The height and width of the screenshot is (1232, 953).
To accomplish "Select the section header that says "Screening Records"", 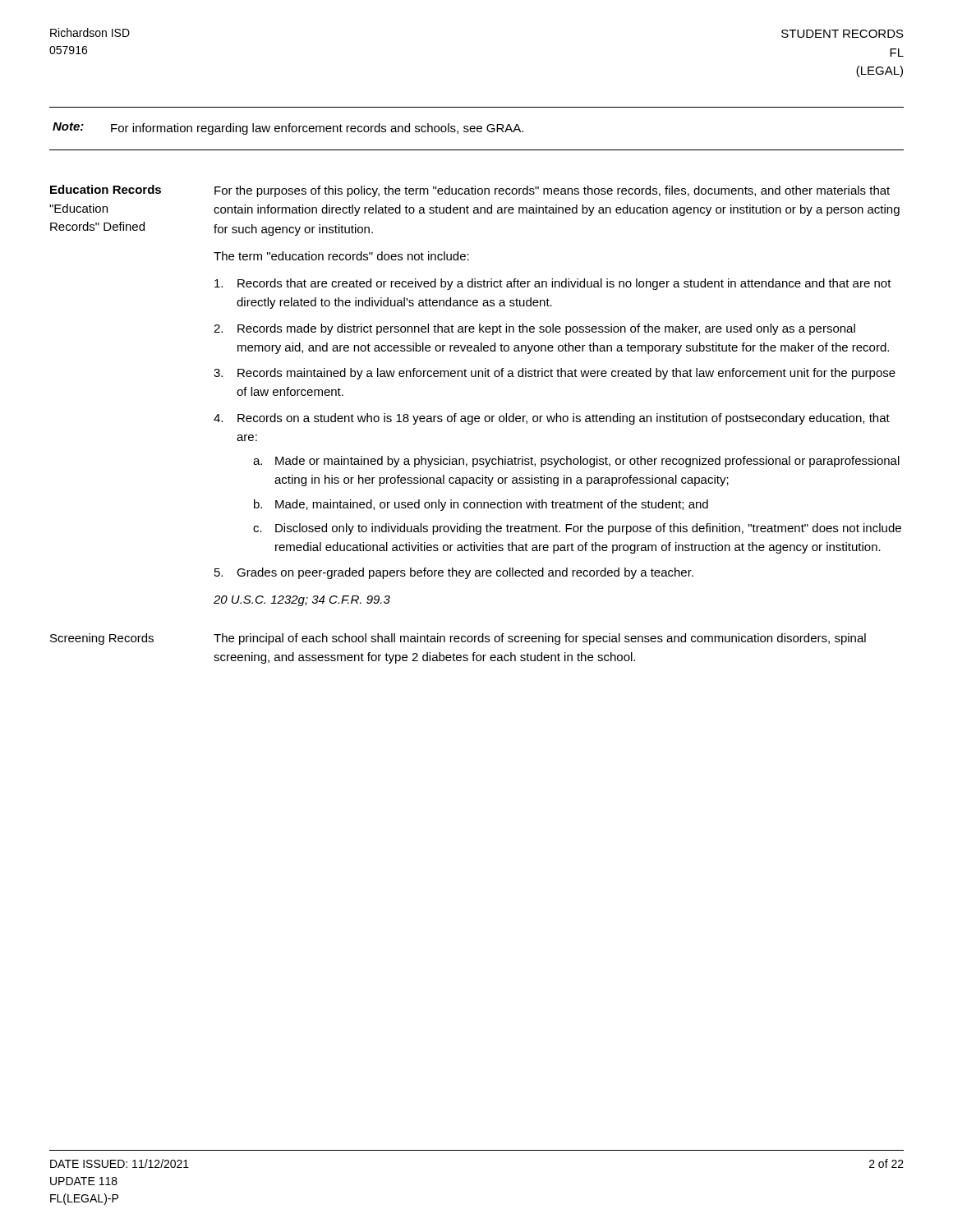I will (102, 638).
